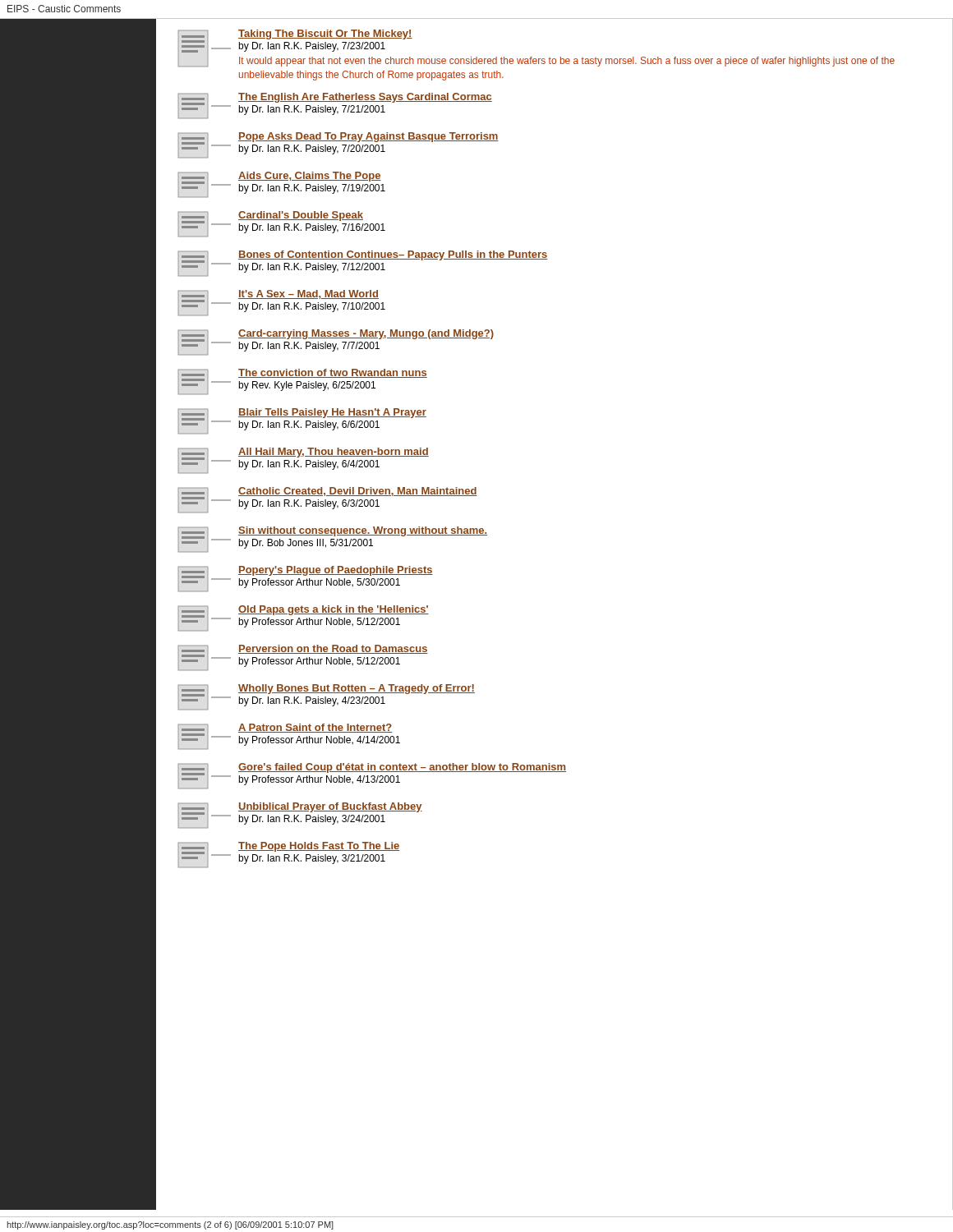This screenshot has width=953, height=1232.
Task: Navigate to the text starting "It's A Sex"
Action: click(x=281, y=303)
